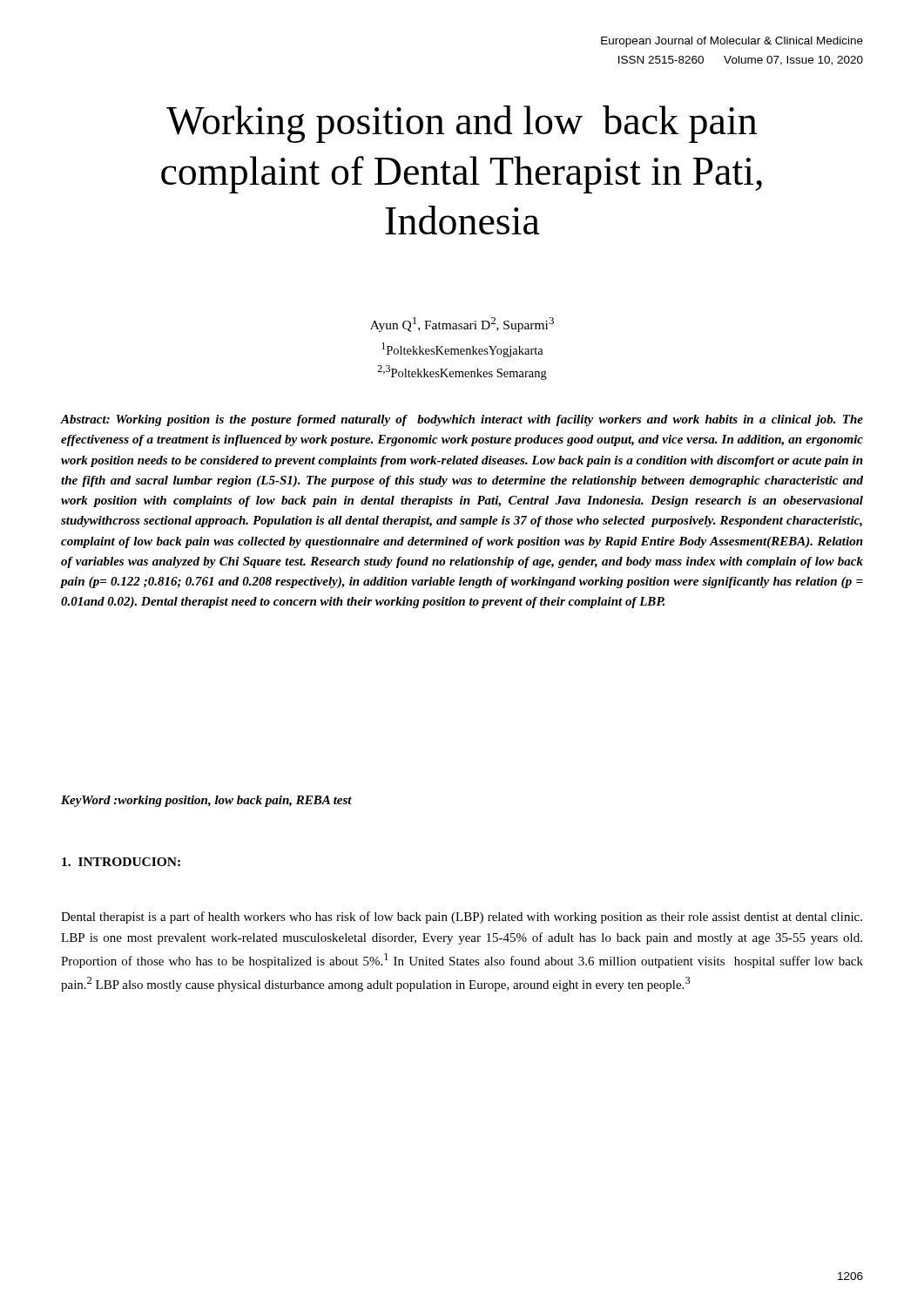
Task: Click on the text block starting "Dental therapist is a"
Action: (462, 951)
